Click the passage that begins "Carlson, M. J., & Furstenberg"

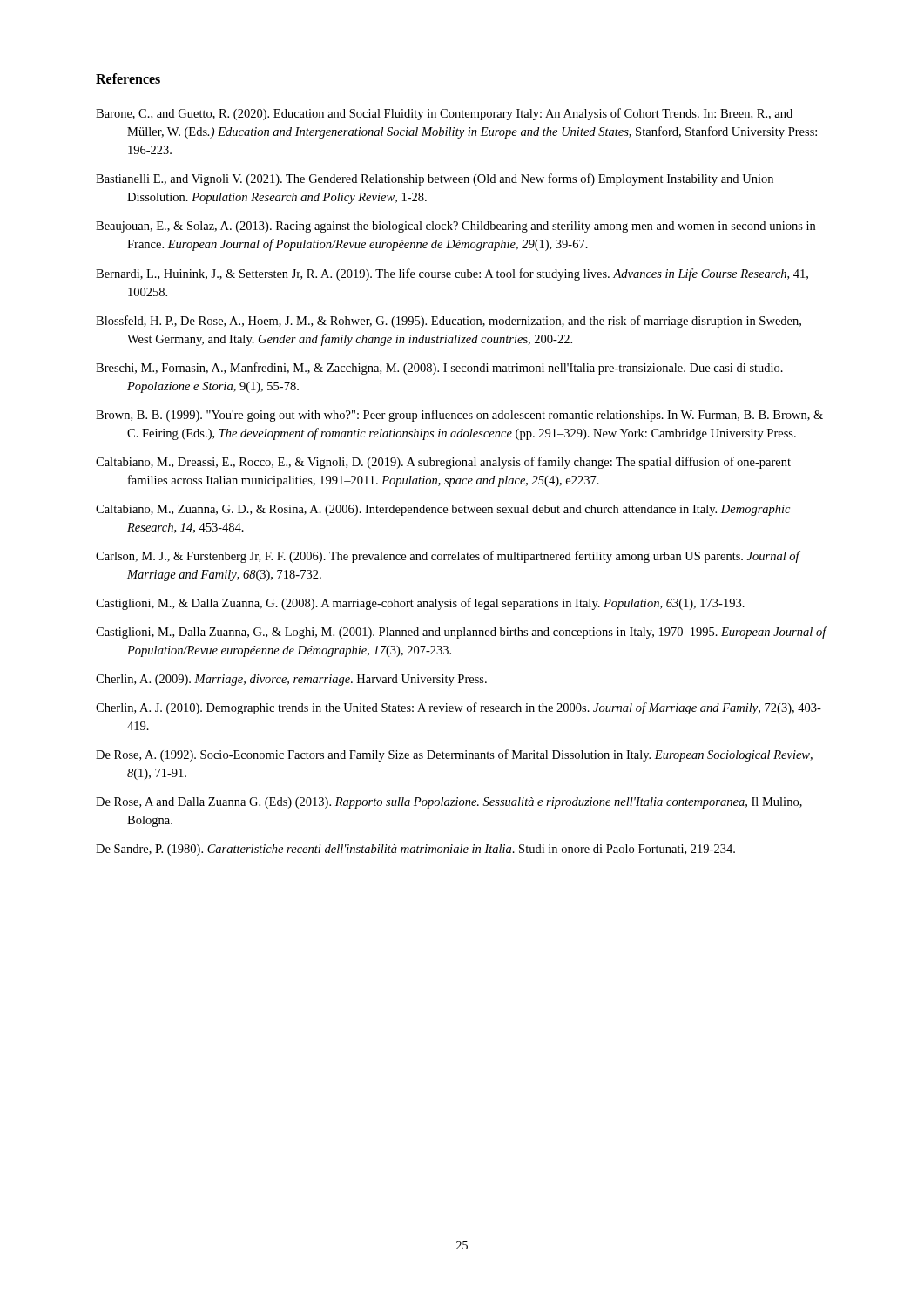[447, 565]
